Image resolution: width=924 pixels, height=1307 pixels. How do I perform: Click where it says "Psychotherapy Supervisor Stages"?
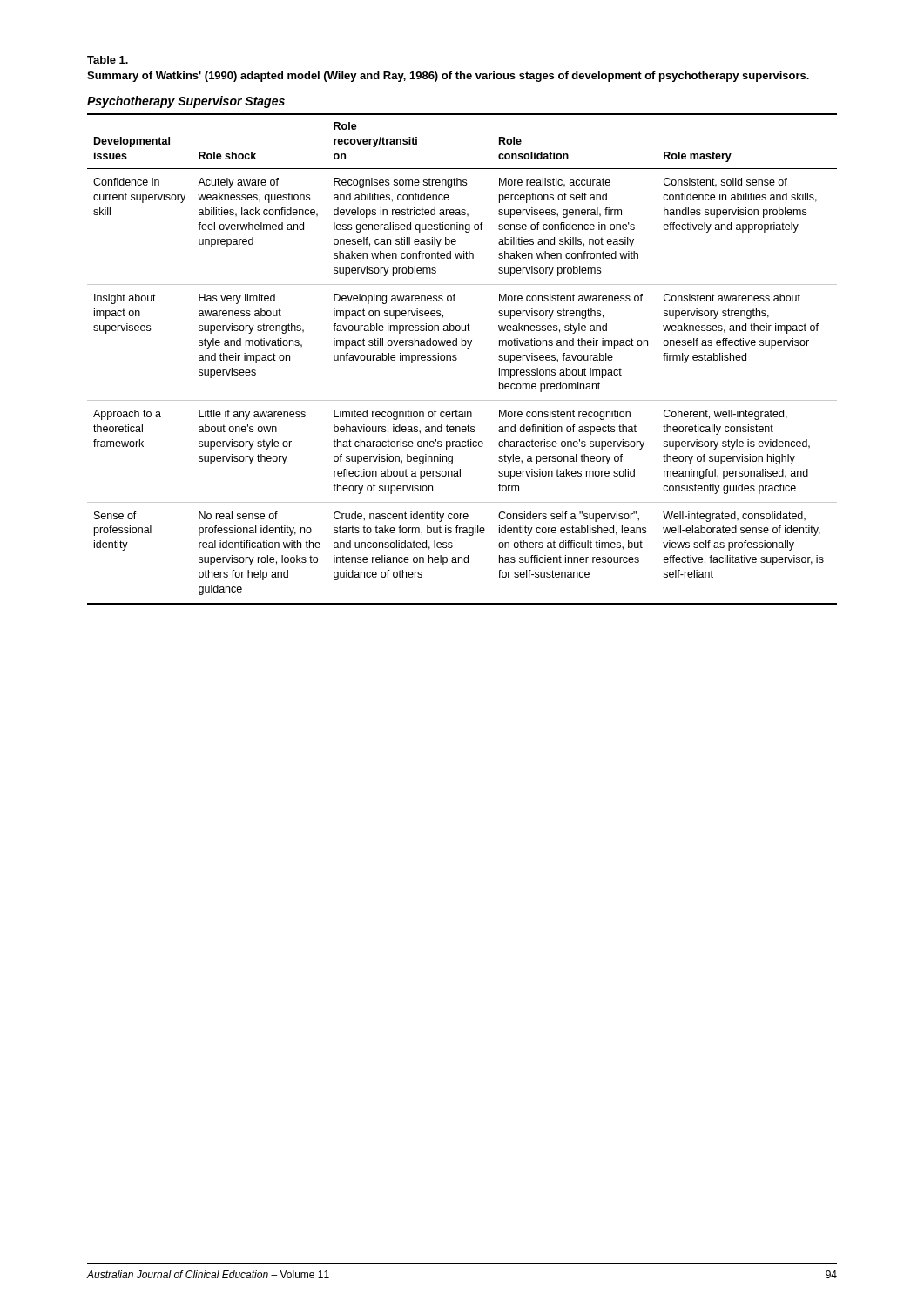click(x=186, y=101)
